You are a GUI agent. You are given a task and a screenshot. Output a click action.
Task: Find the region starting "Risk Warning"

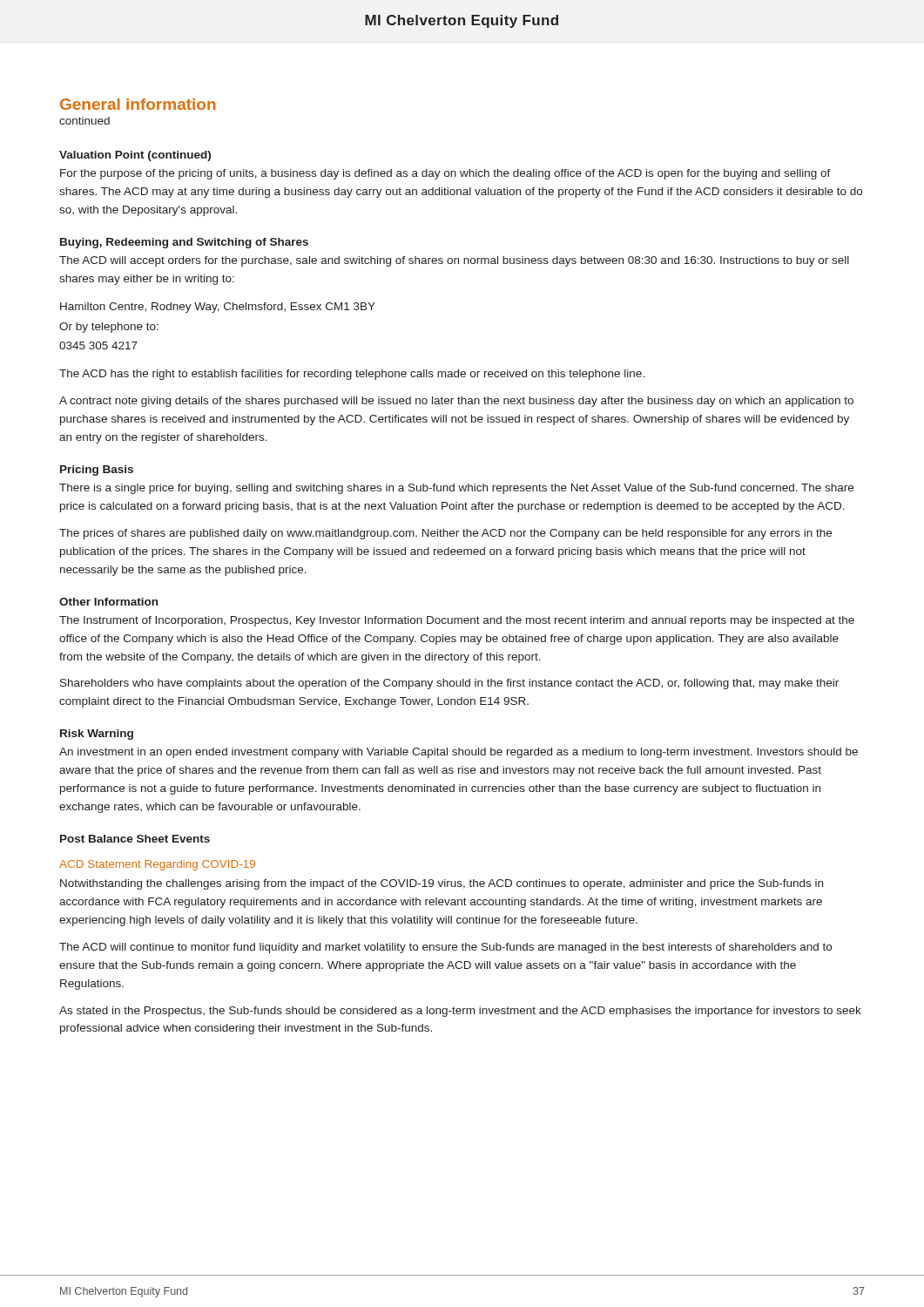click(x=97, y=735)
